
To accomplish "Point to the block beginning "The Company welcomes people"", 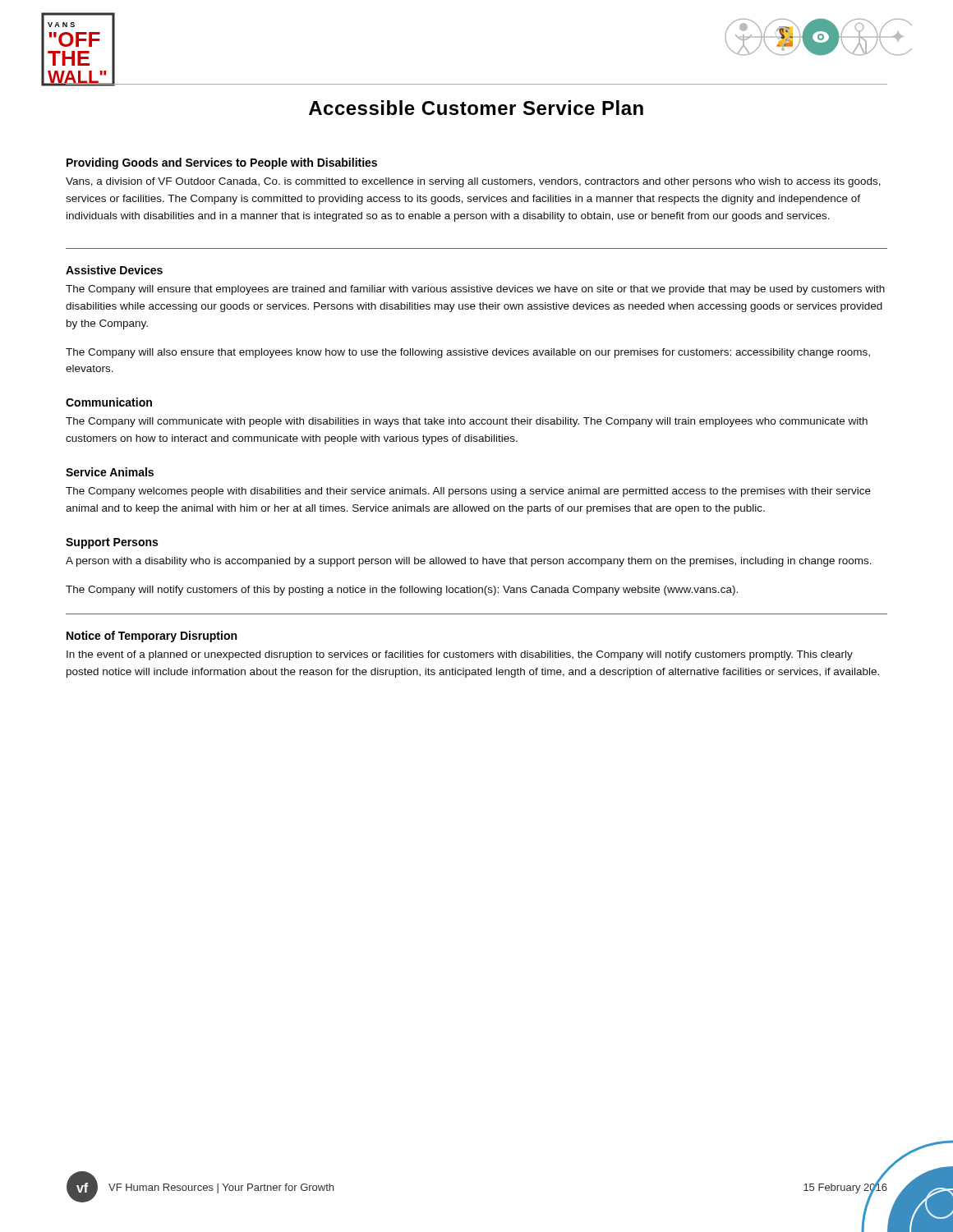I will click(468, 500).
